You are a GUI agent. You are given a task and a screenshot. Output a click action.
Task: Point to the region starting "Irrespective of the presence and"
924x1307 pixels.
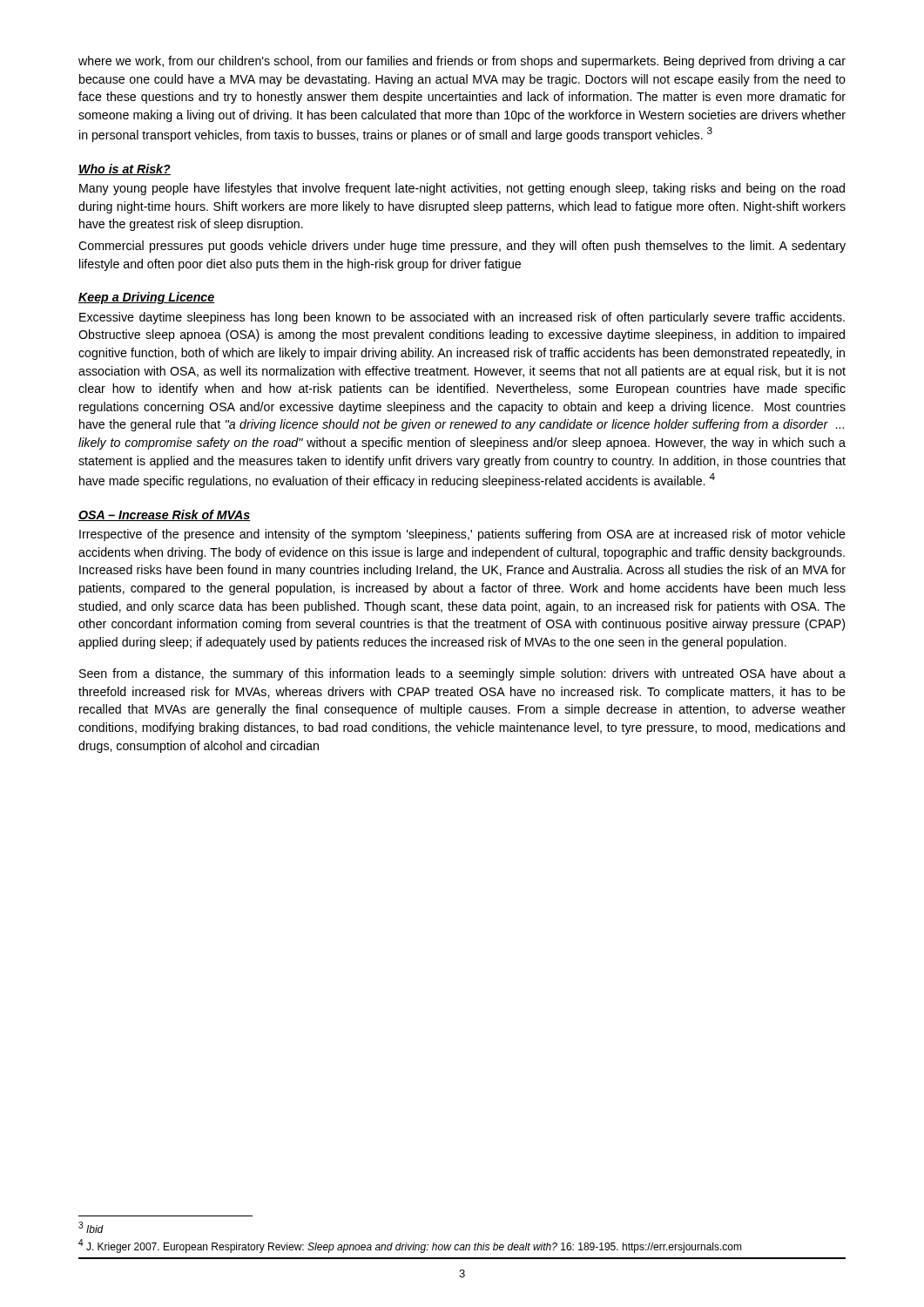pyautogui.click(x=462, y=588)
